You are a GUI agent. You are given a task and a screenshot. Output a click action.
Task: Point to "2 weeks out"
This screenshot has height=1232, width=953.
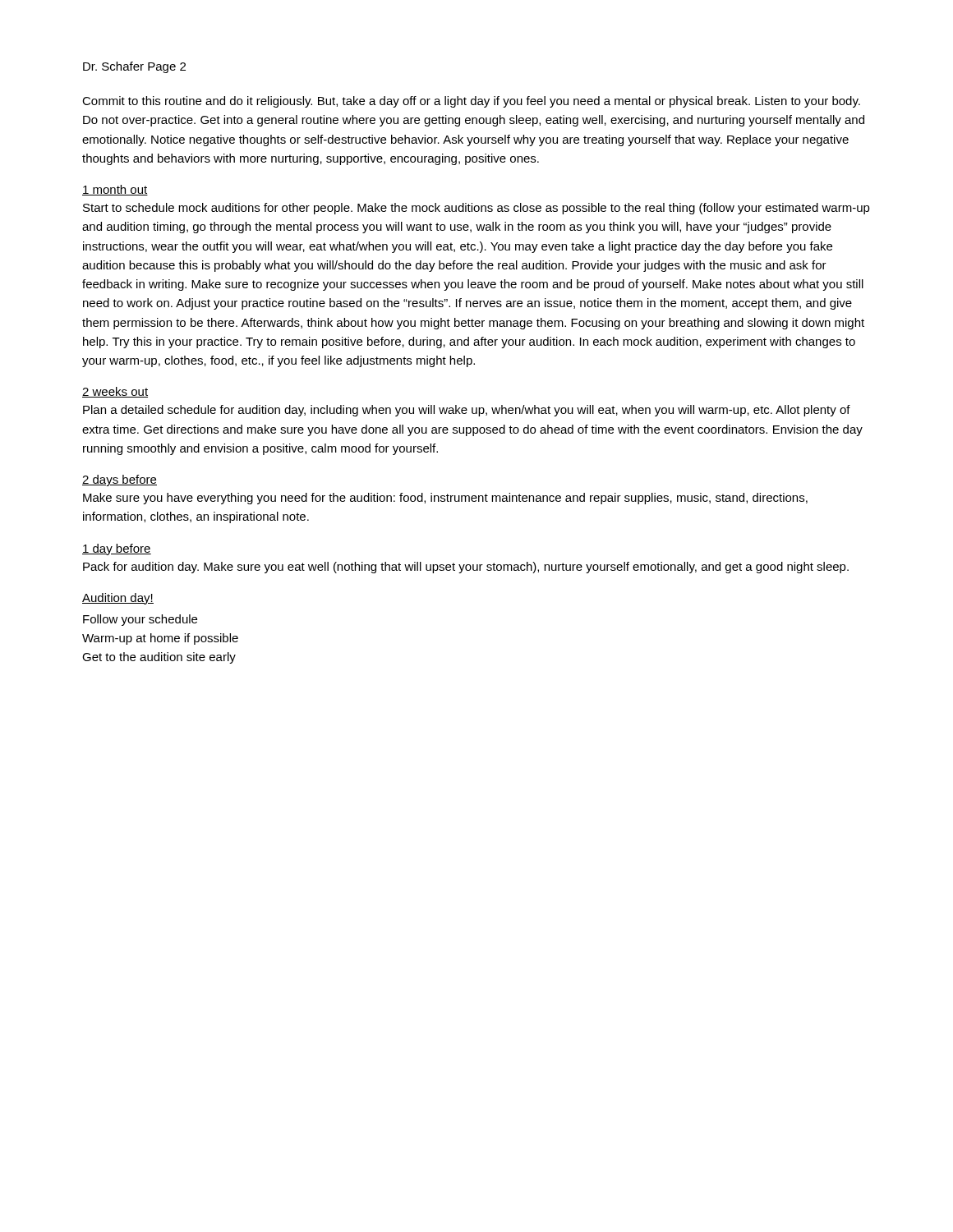coord(115,392)
